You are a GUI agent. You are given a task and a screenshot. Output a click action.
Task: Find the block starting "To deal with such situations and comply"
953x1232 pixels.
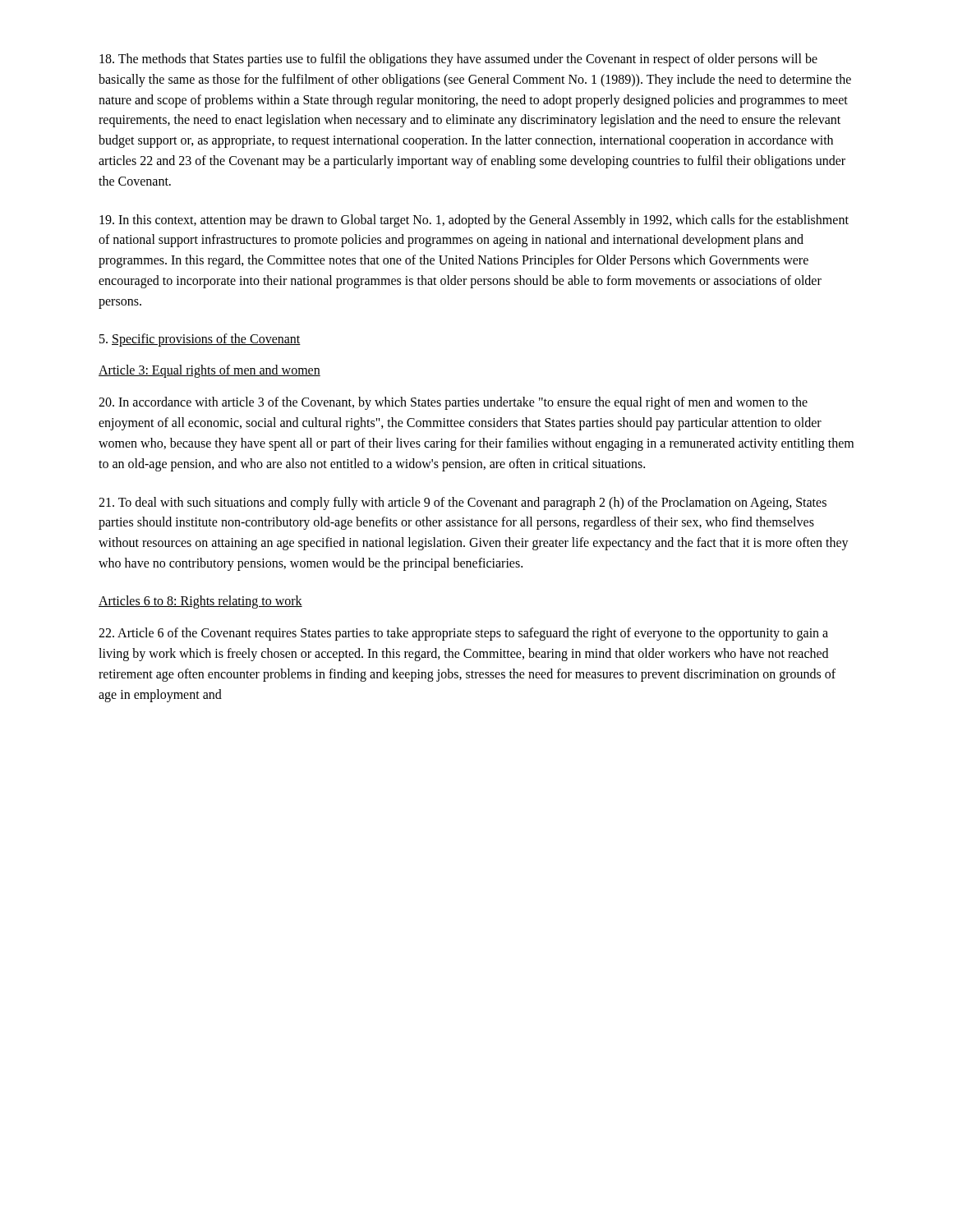coord(473,532)
